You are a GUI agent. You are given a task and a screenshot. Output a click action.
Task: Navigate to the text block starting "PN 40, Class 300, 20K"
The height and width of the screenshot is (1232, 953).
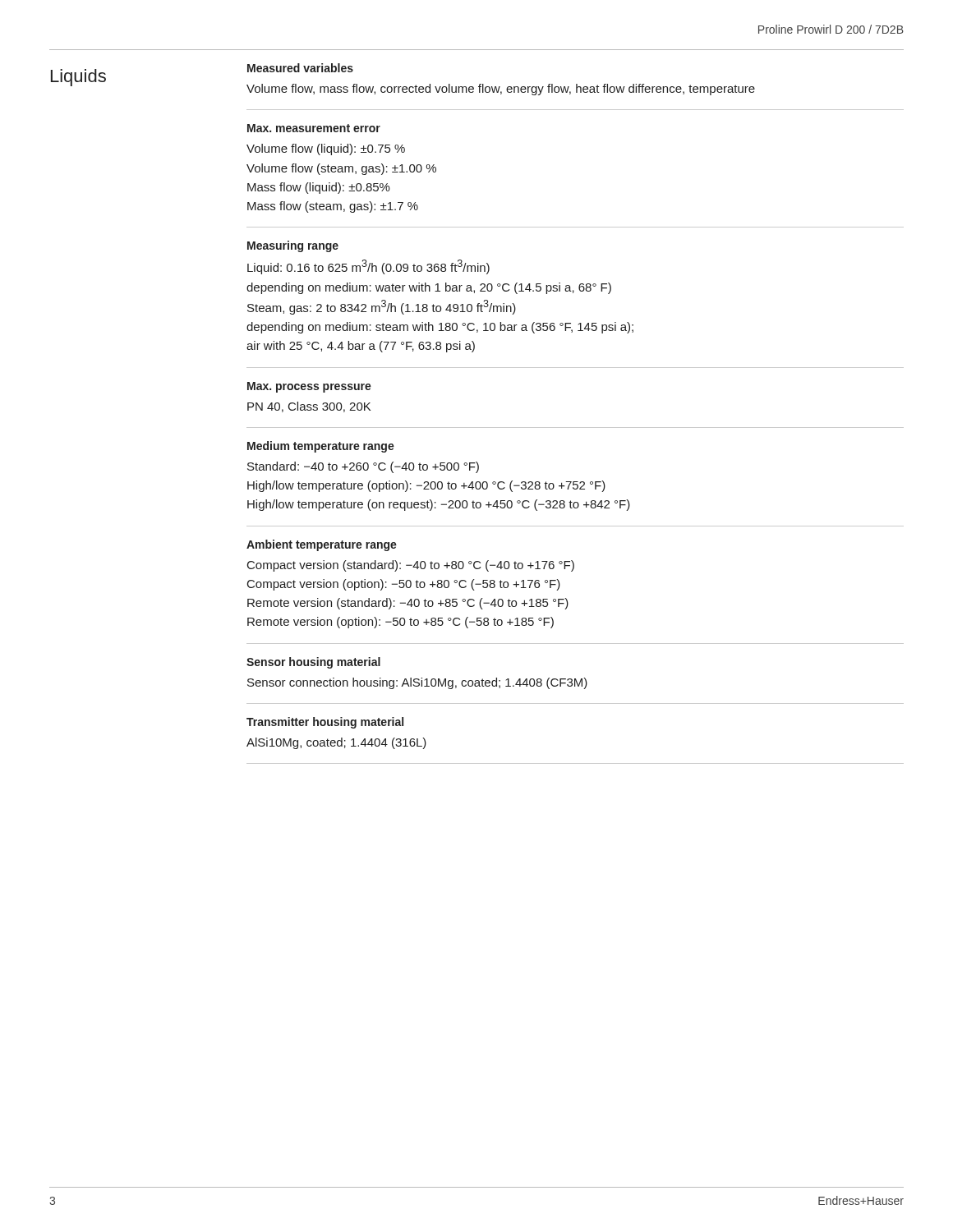pyautogui.click(x=309, y=406)
